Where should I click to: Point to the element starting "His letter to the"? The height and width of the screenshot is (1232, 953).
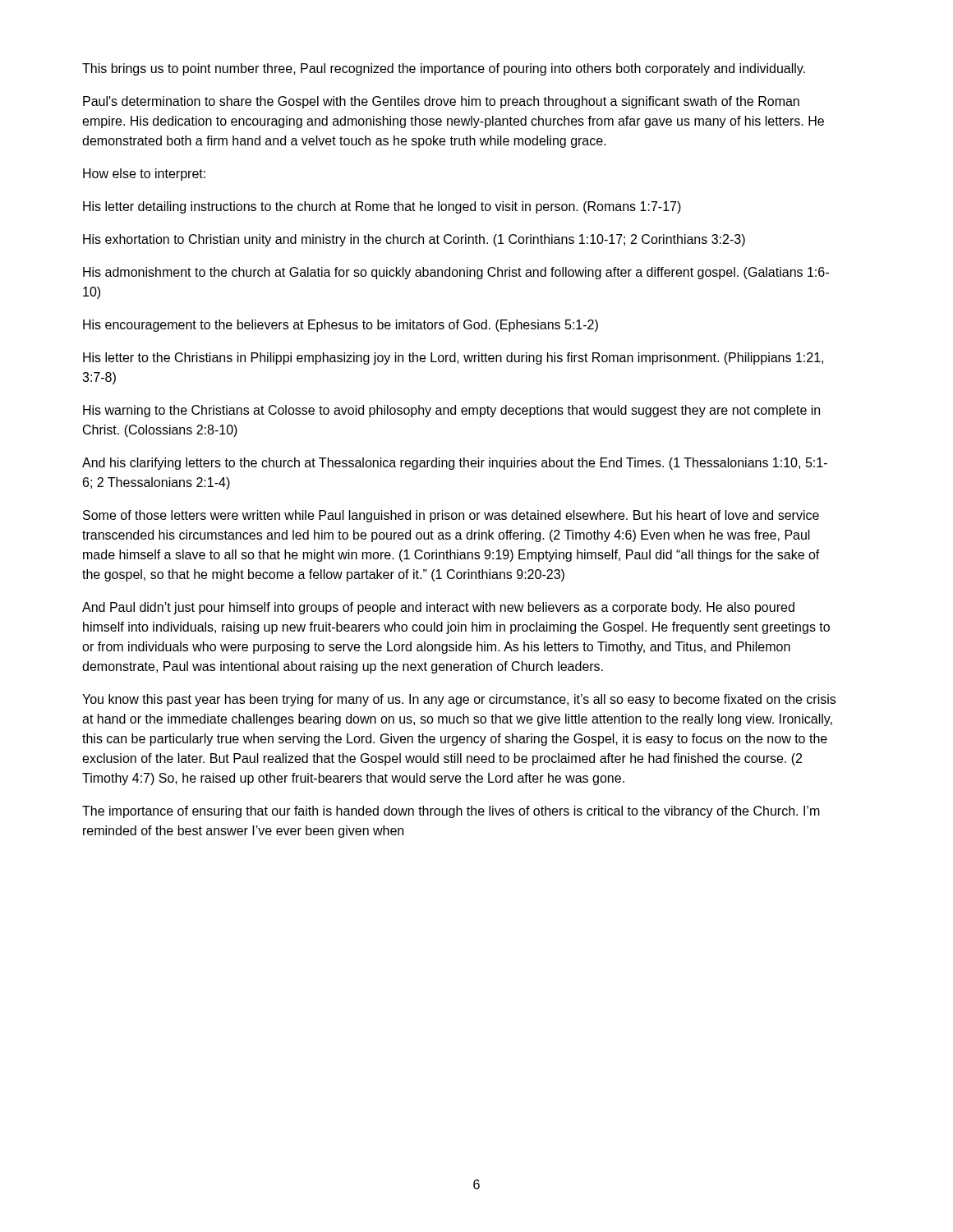point(453,368)
